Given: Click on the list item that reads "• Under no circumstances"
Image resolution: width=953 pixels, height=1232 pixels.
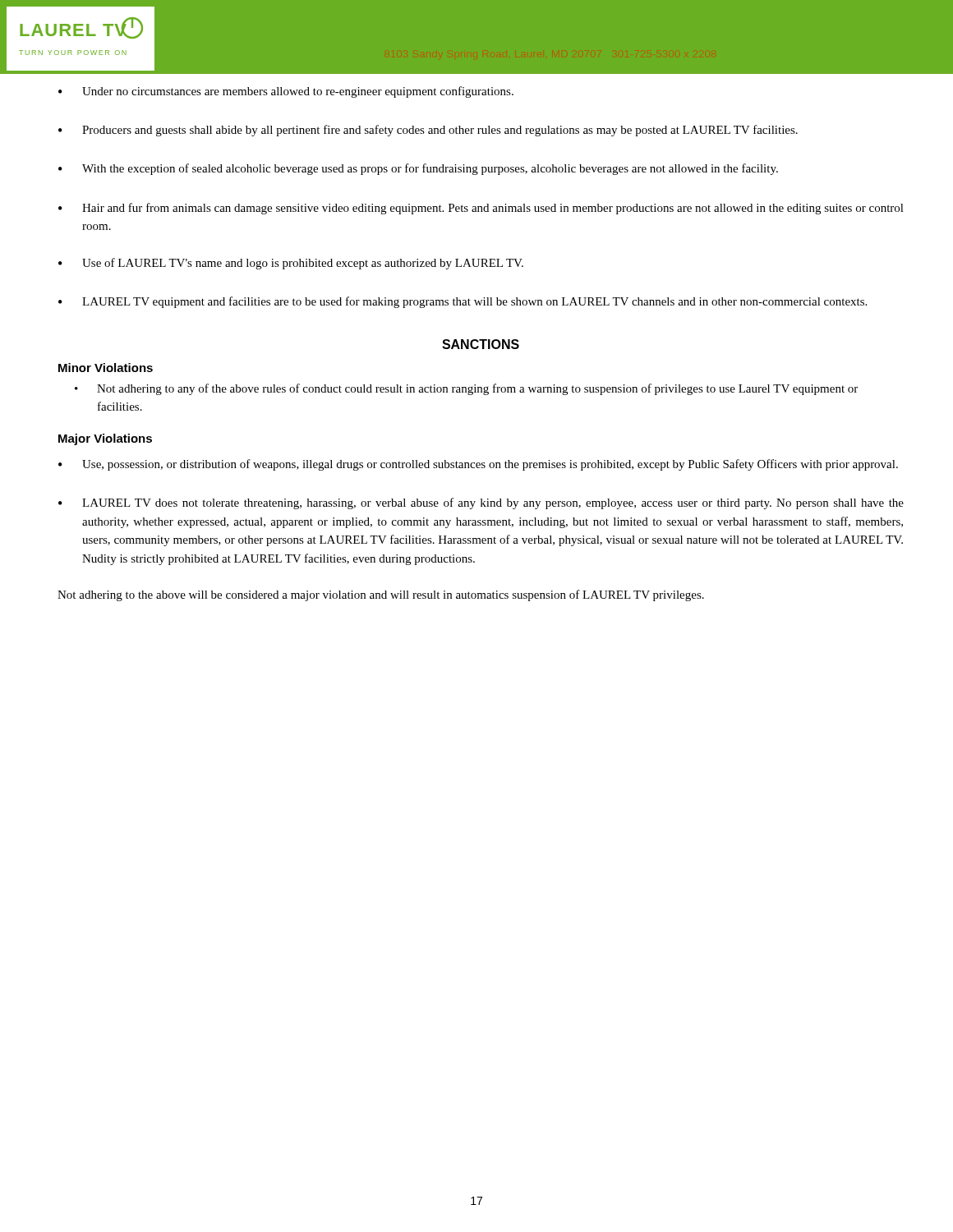Looking at the screenshot, I should tap(481, 93).
